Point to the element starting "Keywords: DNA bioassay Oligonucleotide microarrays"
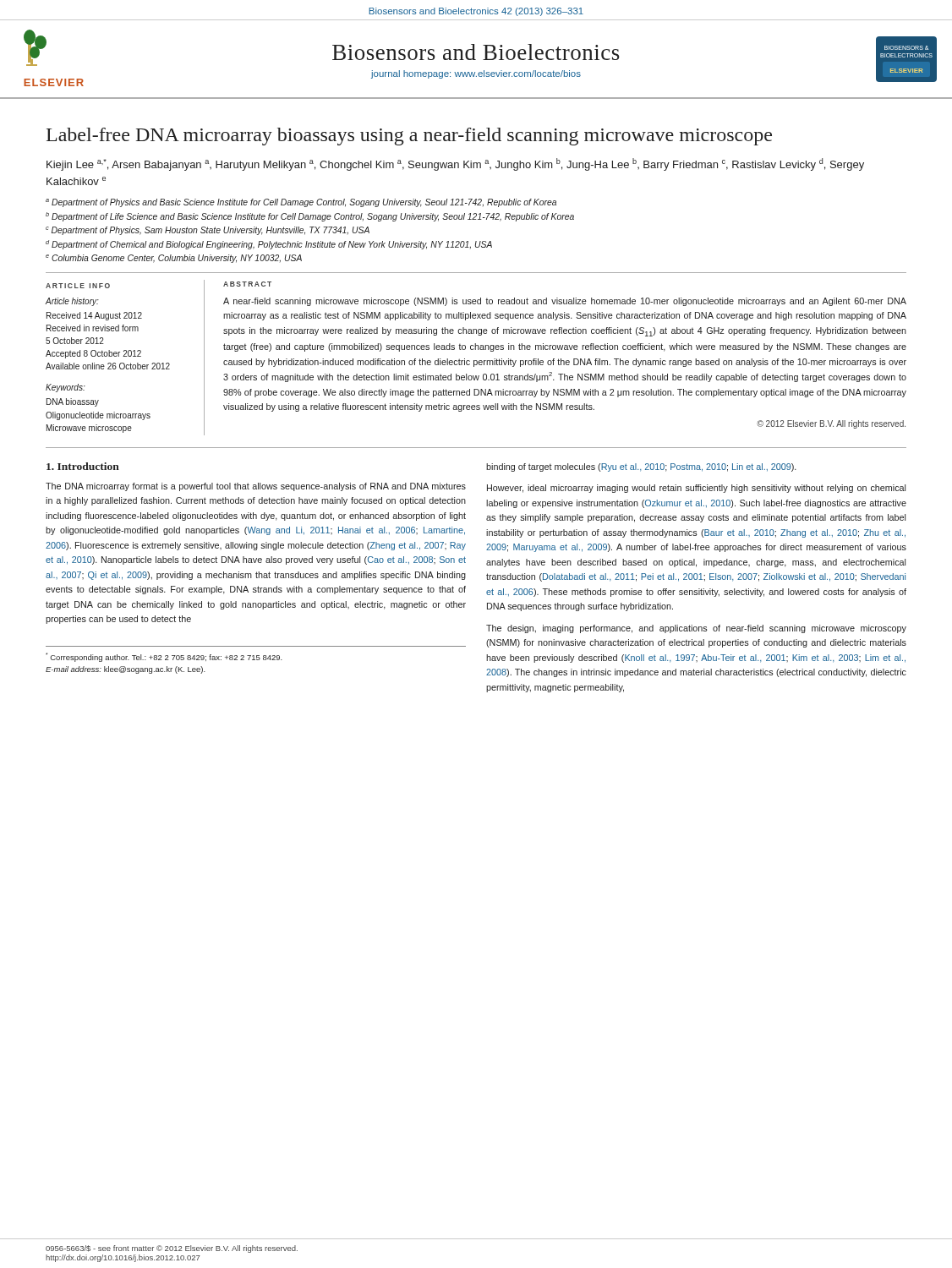Screen dimensions: 1268x952 click(x=117, y=408)
